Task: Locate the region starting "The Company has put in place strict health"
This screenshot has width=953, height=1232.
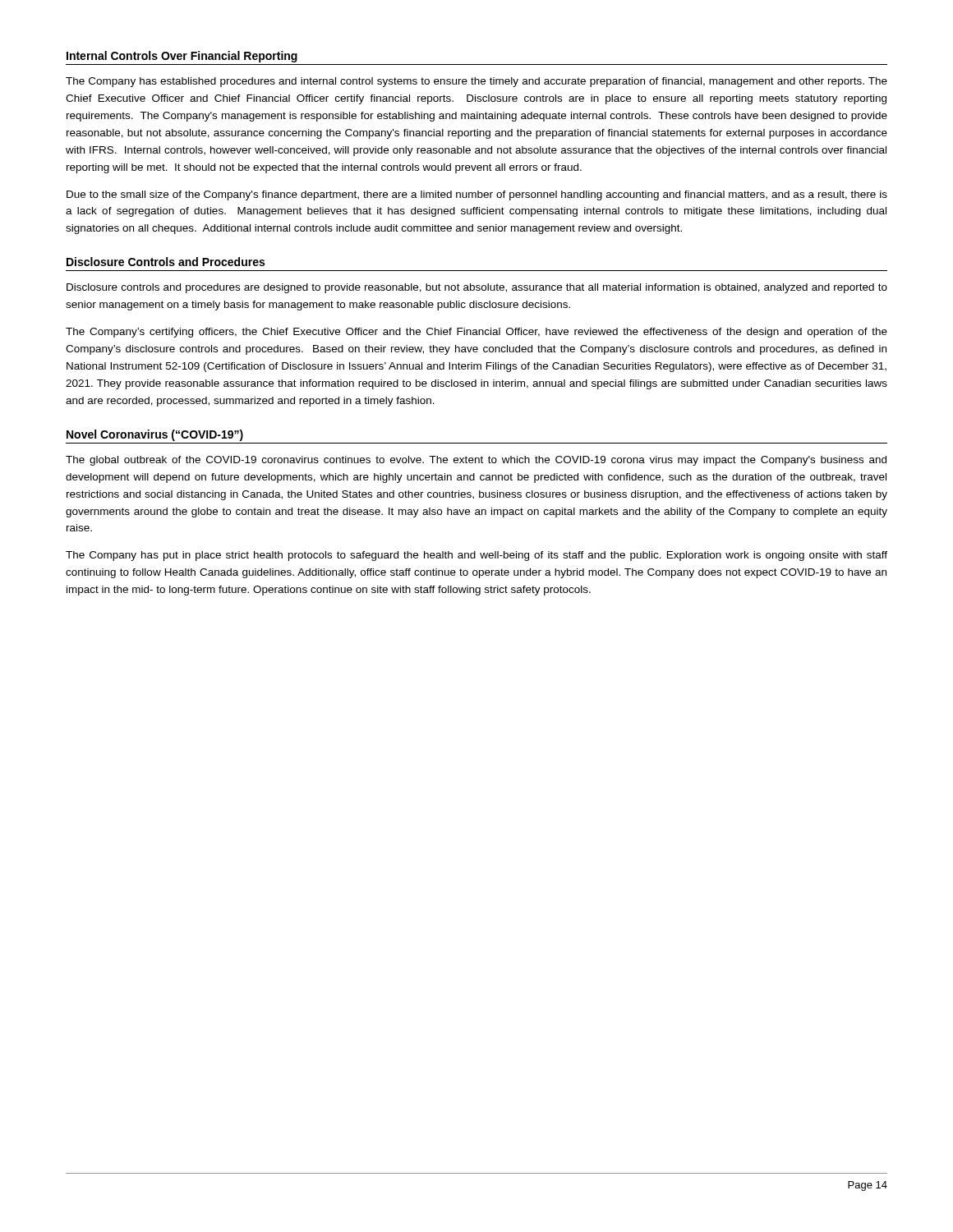Action: (x=476, y=572)
